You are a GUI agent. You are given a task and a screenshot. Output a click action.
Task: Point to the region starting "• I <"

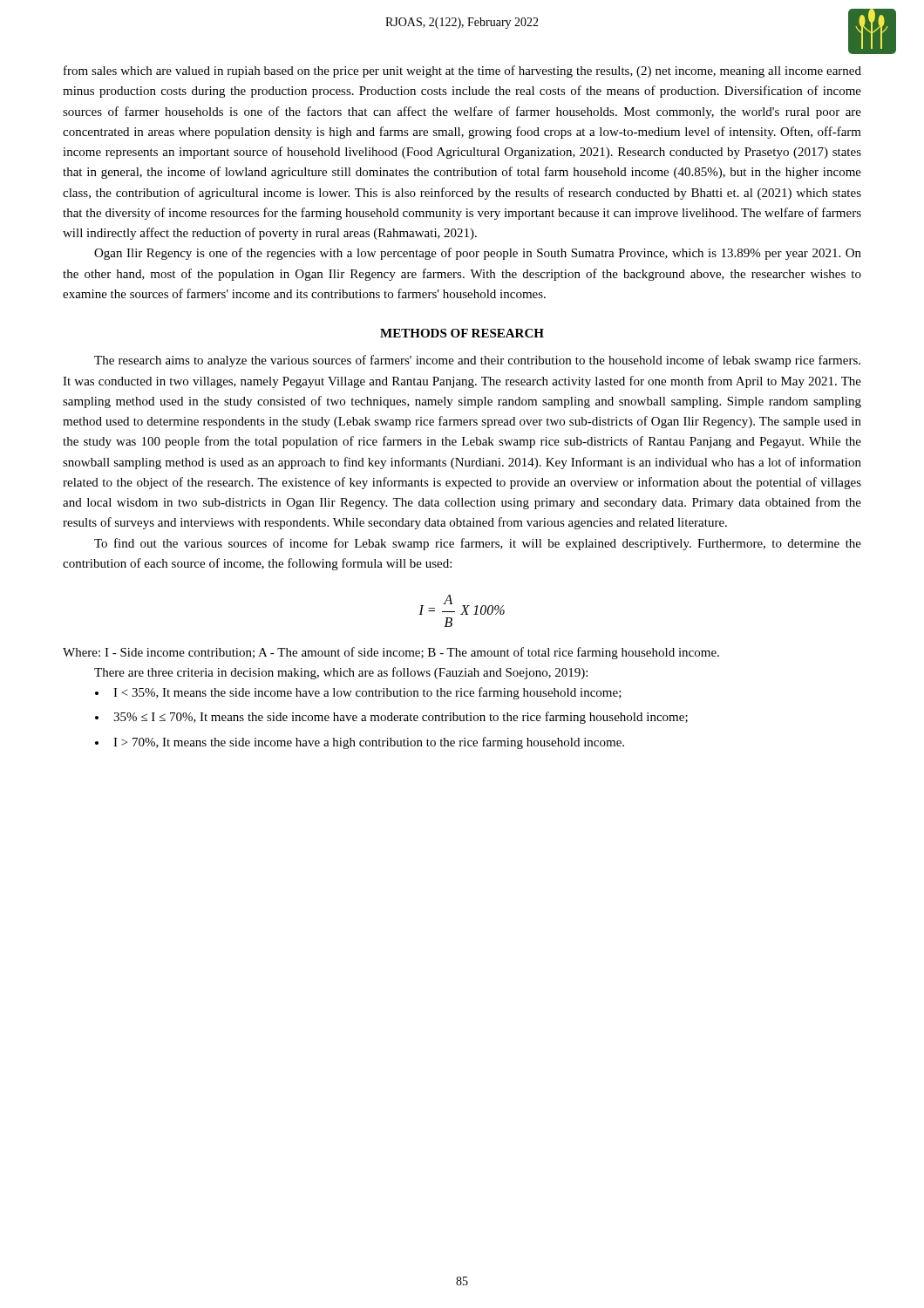(478, 694)
